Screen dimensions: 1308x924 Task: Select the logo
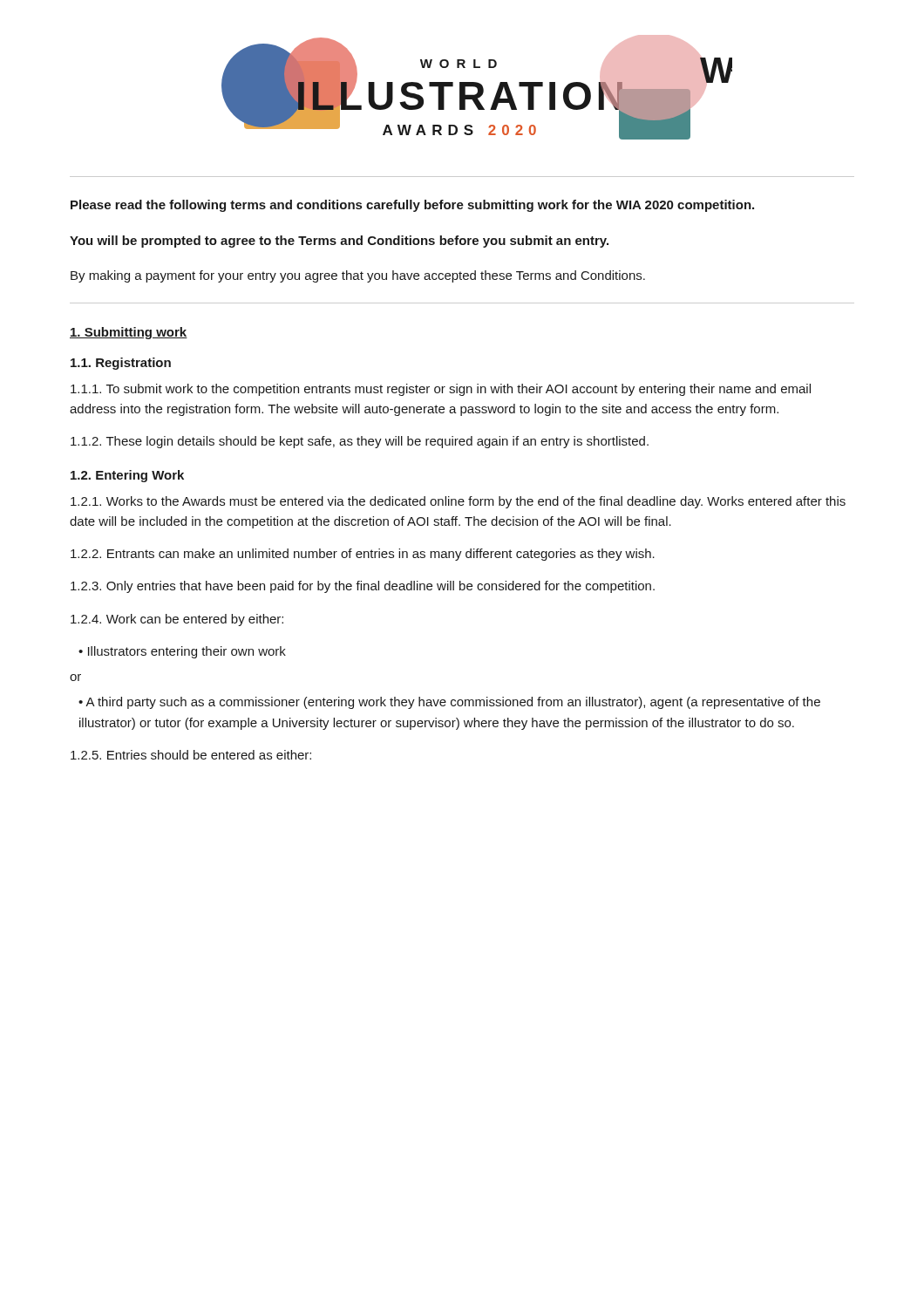pos(462,92)
